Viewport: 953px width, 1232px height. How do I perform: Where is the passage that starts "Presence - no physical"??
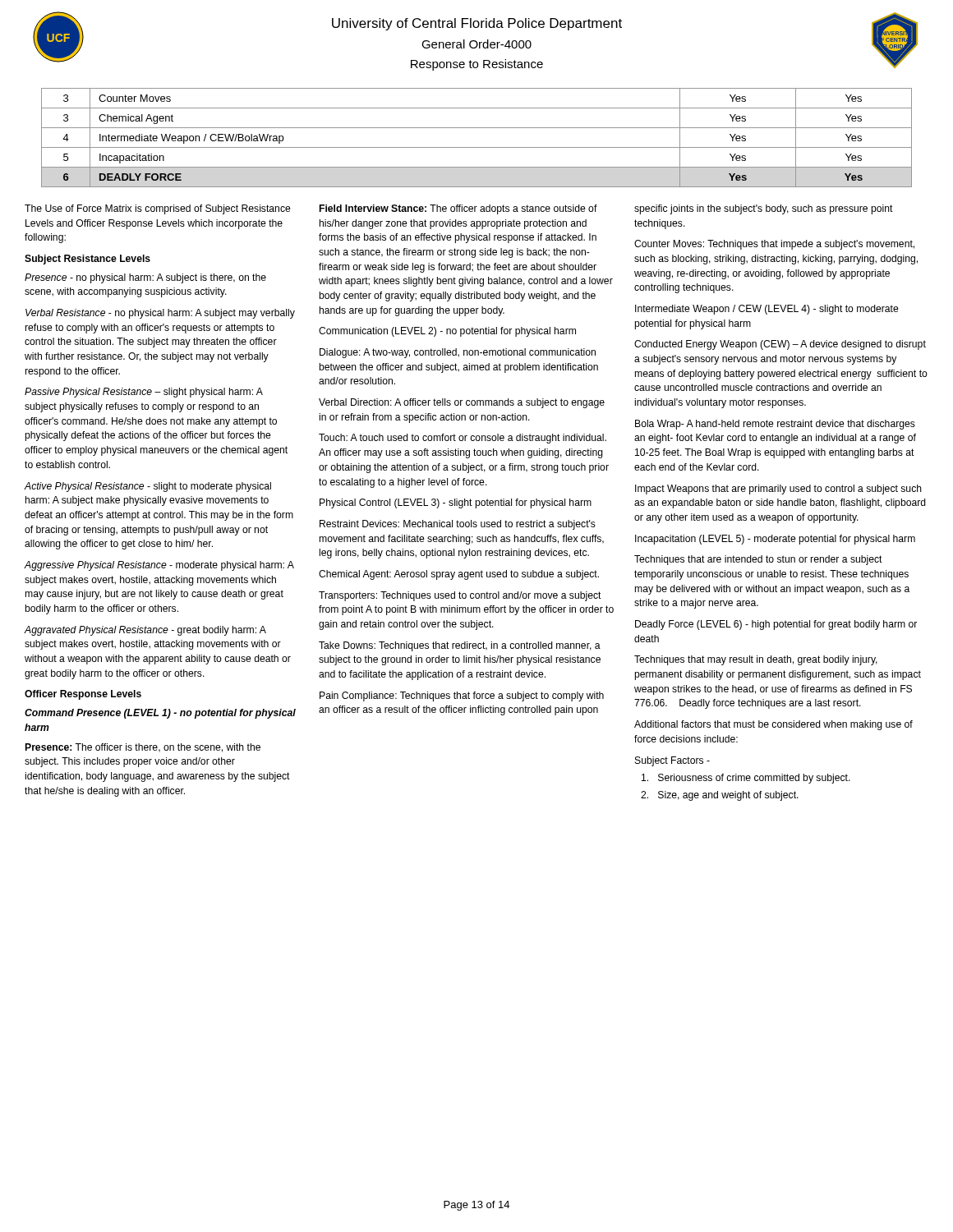tap(145, 285)
